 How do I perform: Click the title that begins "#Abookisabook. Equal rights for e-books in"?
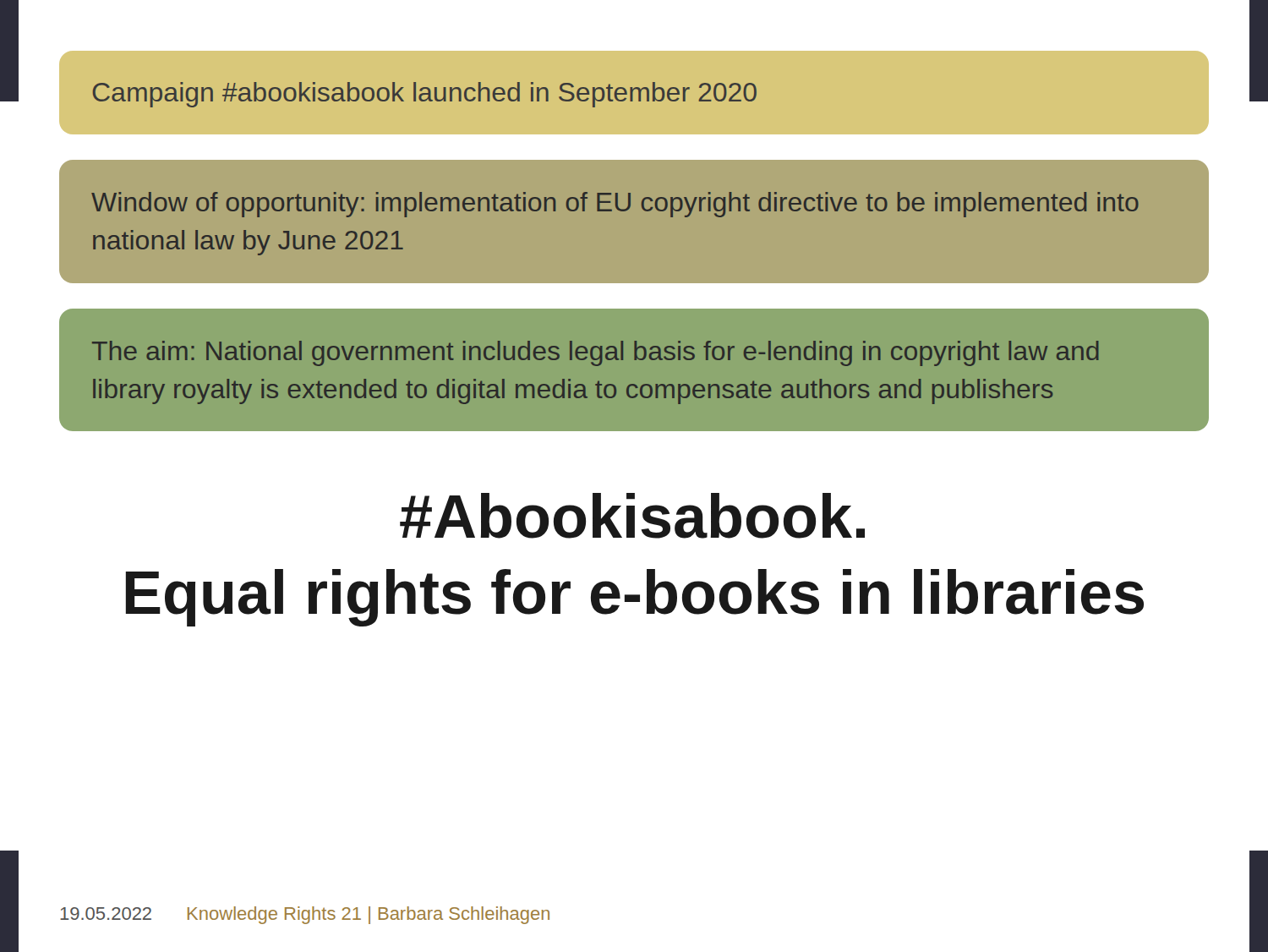(x=634, y=555)
